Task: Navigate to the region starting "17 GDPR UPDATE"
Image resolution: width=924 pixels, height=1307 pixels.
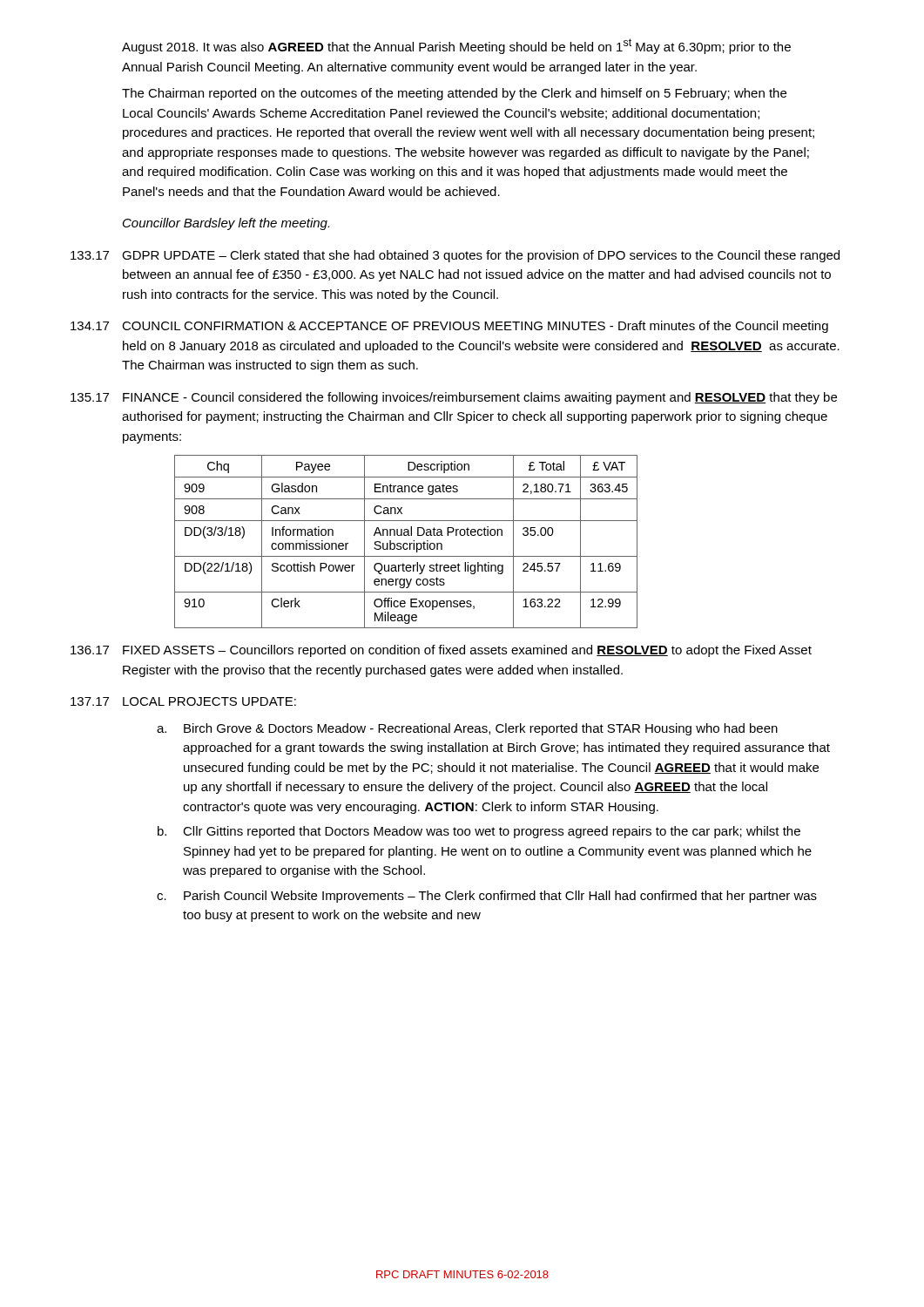Action: click(x=462, y=275)
